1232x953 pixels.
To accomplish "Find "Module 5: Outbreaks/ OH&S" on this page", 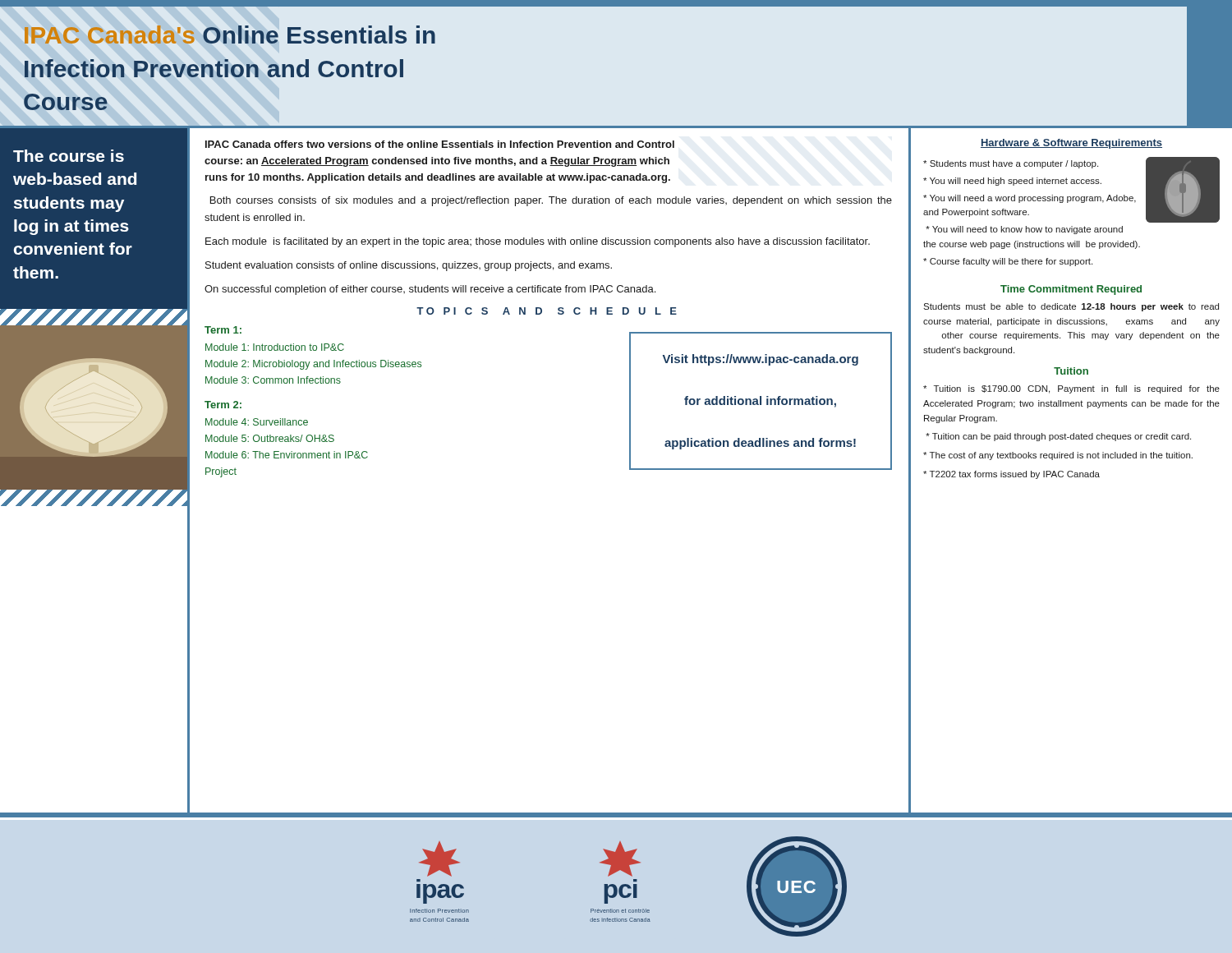I will [270, 439].
